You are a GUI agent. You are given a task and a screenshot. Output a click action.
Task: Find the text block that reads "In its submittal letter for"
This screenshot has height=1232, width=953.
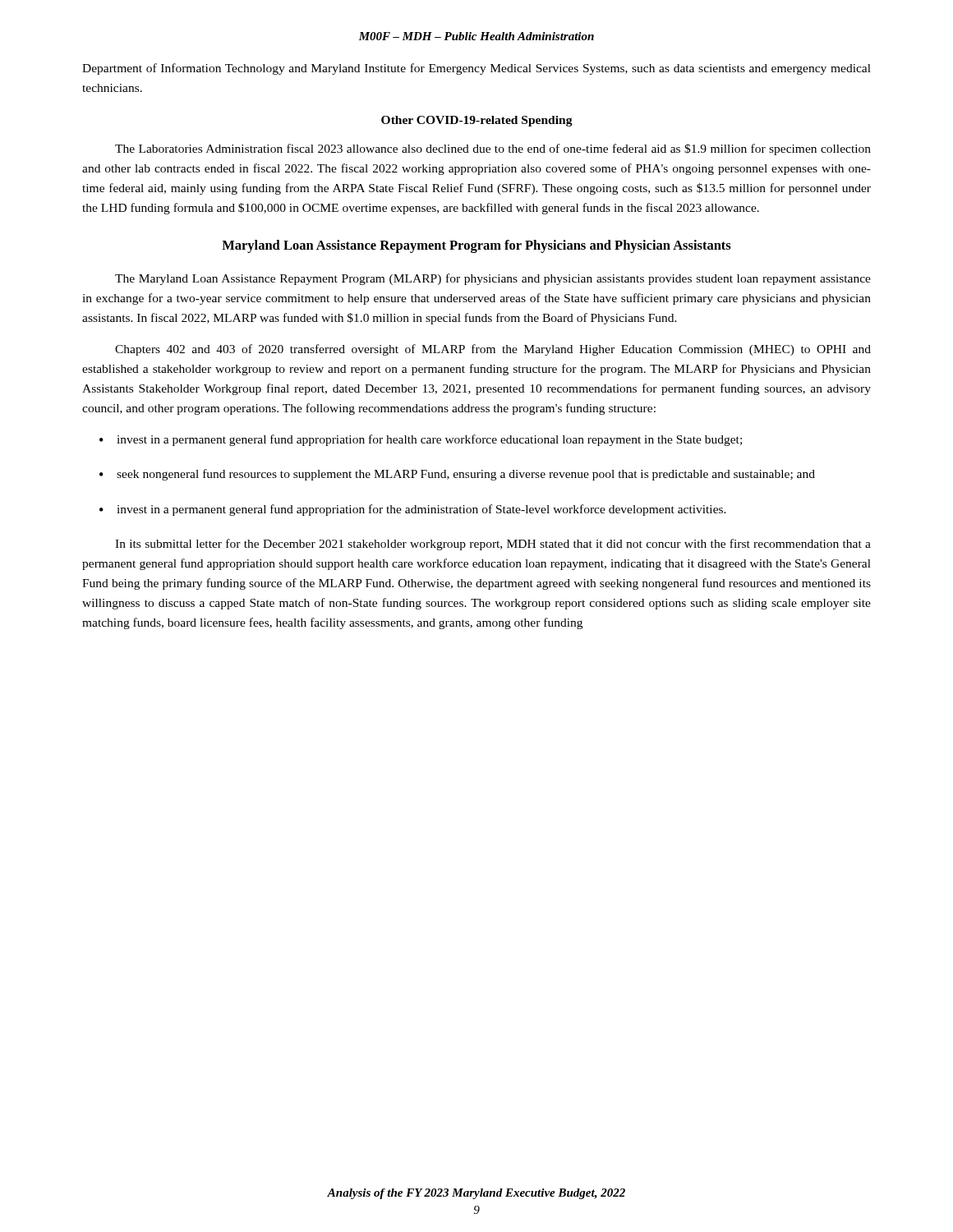pyautogui.click(x=476, y=583)
